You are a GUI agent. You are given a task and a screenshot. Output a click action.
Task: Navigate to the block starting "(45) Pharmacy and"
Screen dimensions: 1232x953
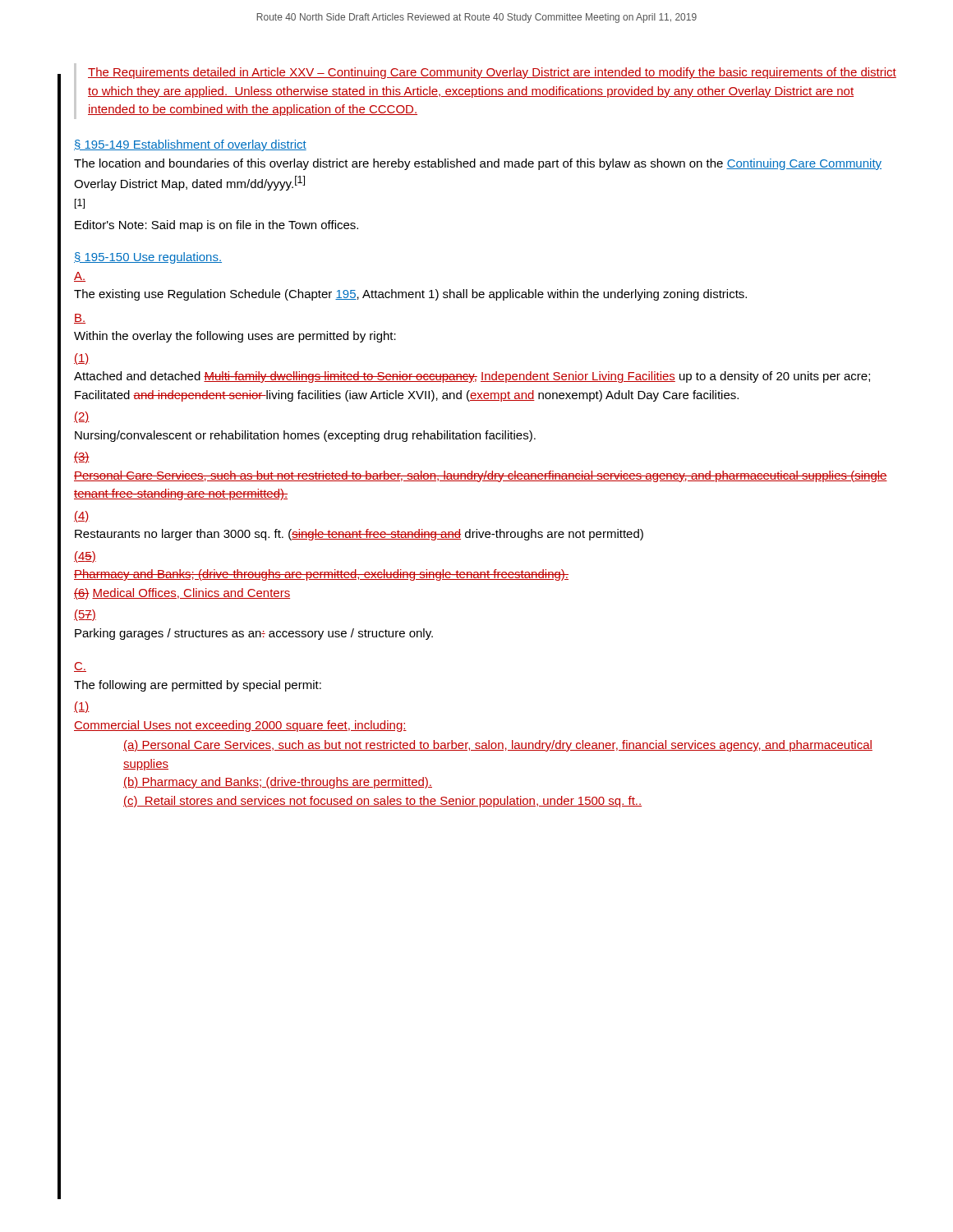pyautogui.click(x=321, y=574)
